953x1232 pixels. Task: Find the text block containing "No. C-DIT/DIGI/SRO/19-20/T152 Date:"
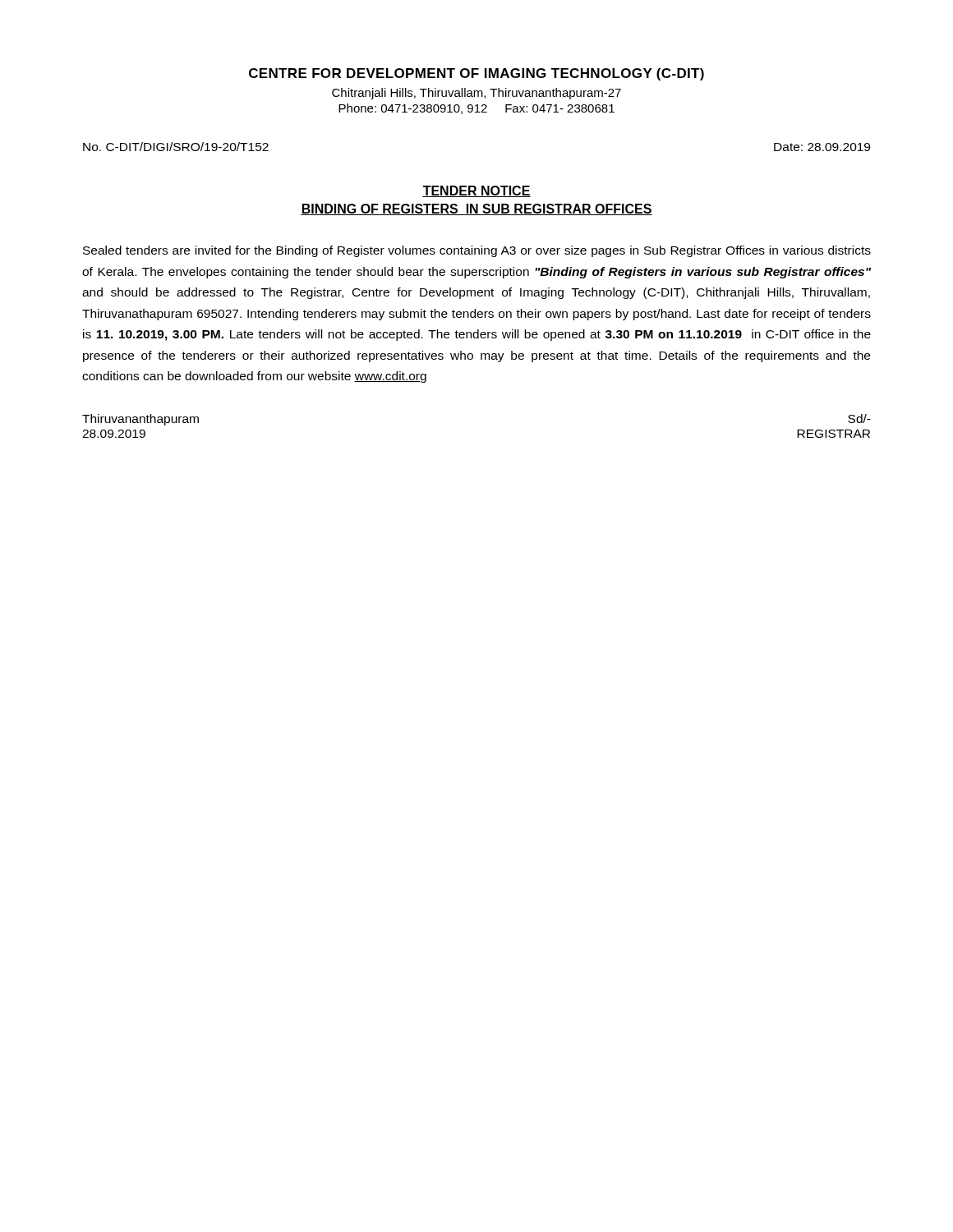click(177, 147)
